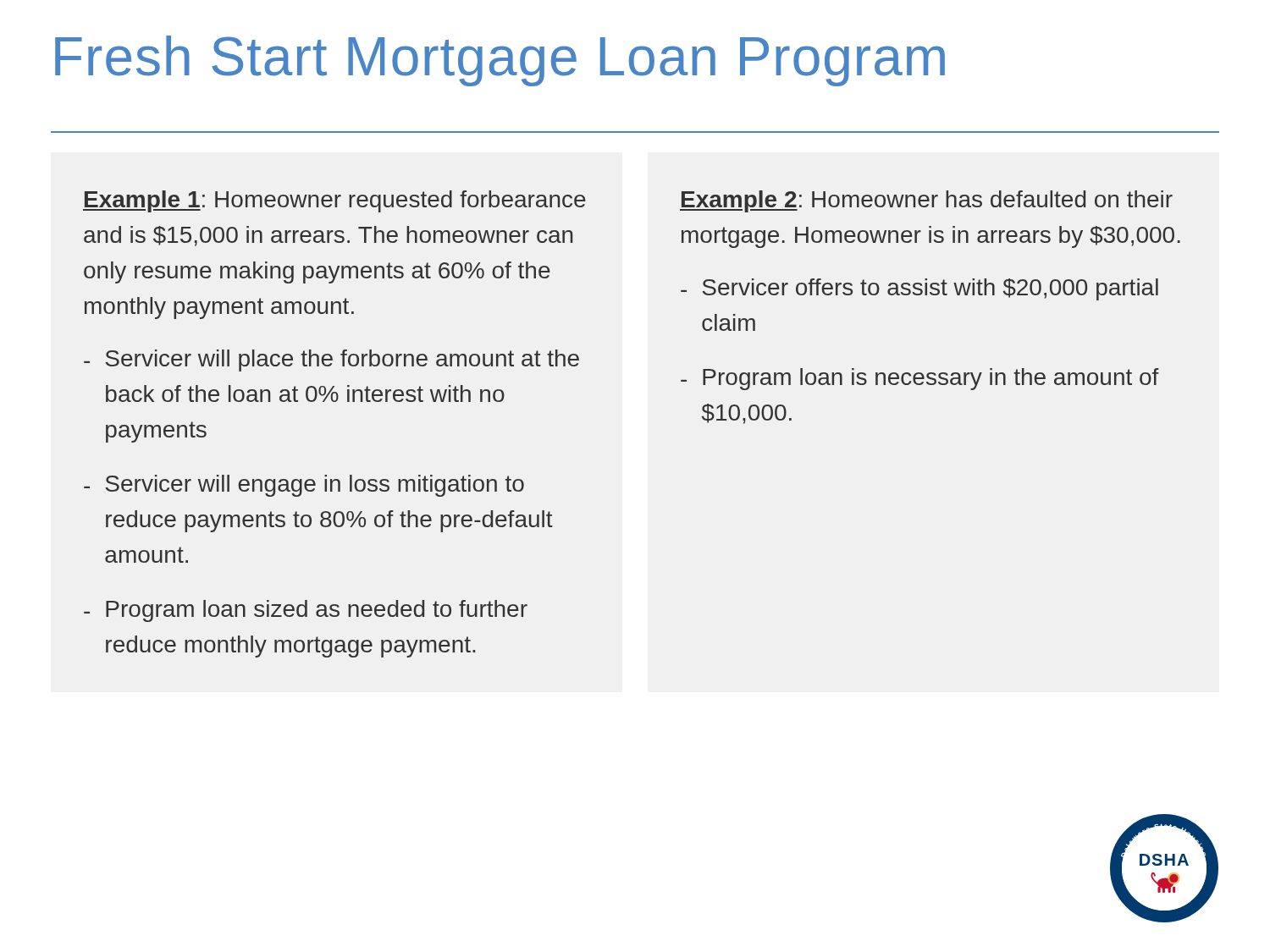Select the element starting "Fresh Start Mortgage Loan"
The height and width of the screenshot is (952, 1270).
(x=635, y=57)
